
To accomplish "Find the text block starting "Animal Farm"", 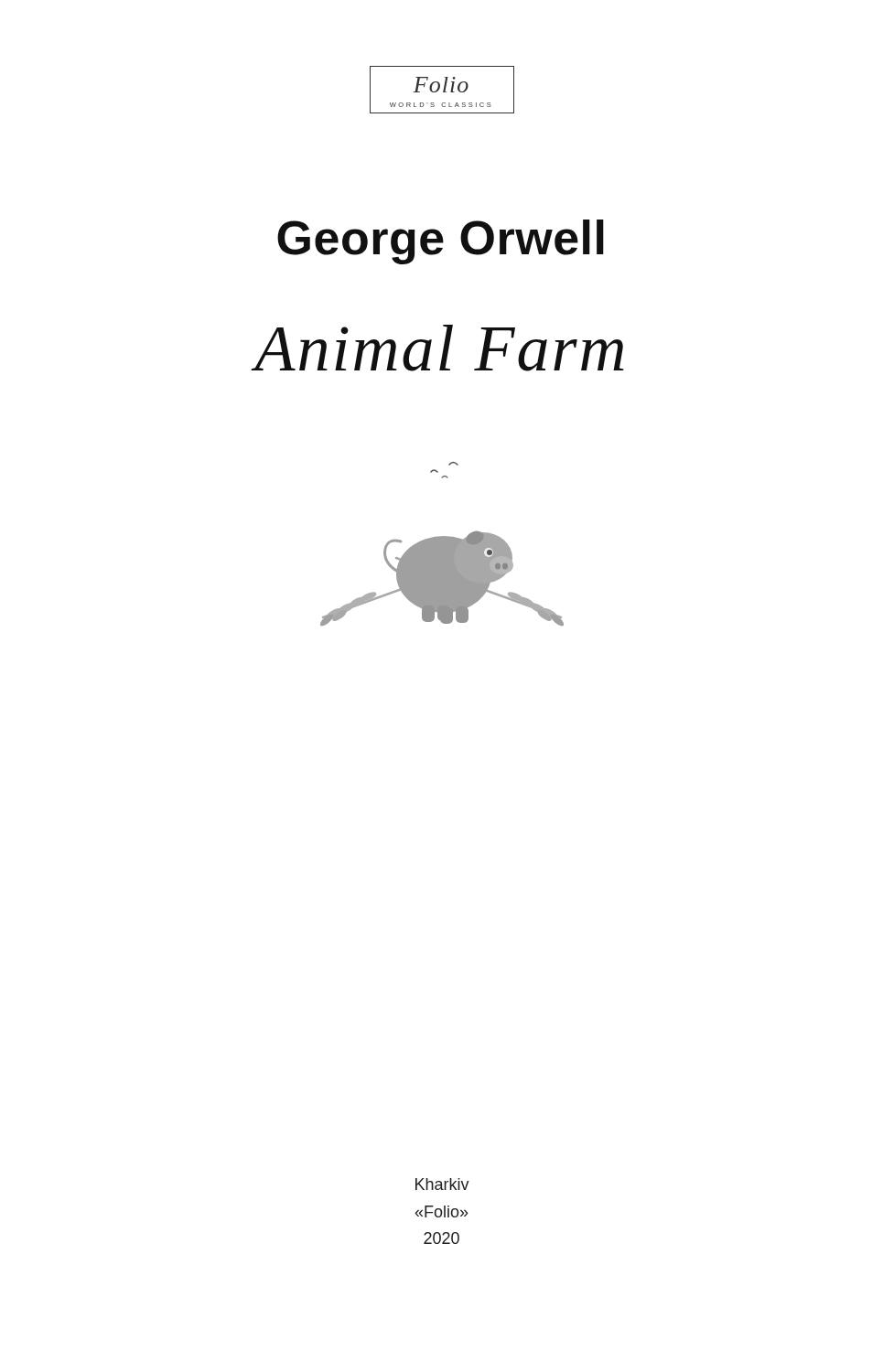I will [442, 348].
